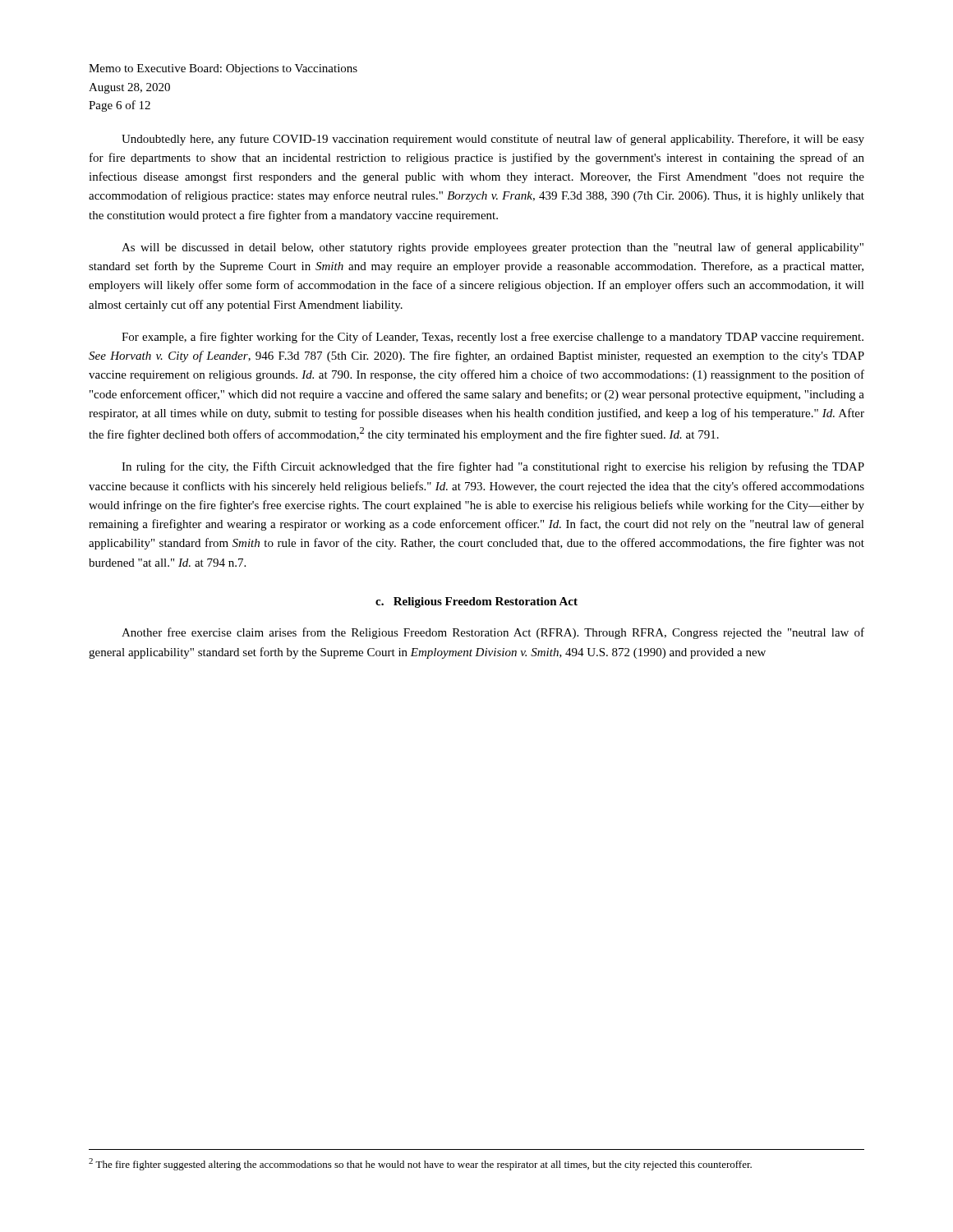
Task: Find the text starting "Undoubtedly here, any future"
Action: point(476,177)
